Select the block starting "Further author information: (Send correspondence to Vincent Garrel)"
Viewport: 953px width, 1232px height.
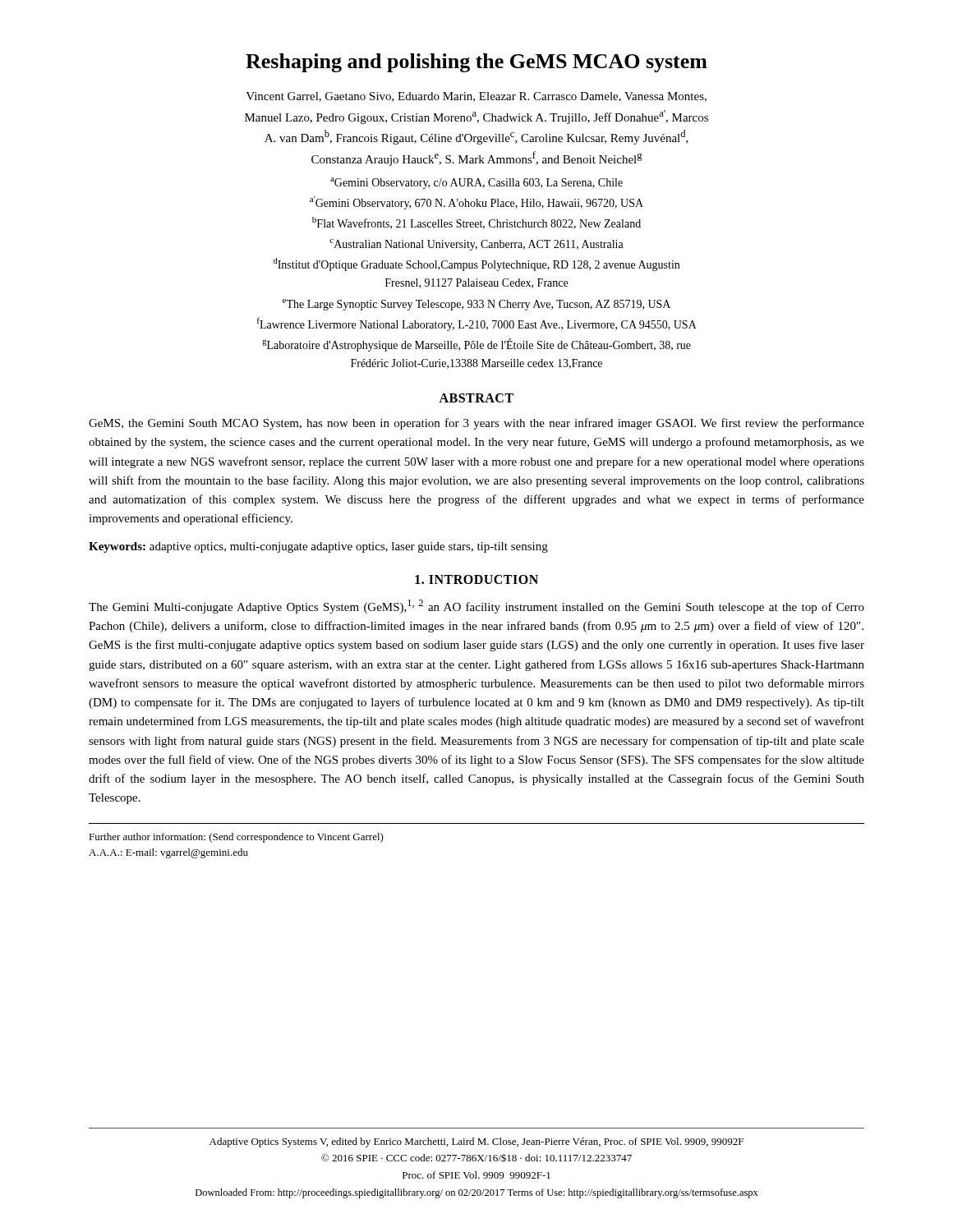coord(236,844)
